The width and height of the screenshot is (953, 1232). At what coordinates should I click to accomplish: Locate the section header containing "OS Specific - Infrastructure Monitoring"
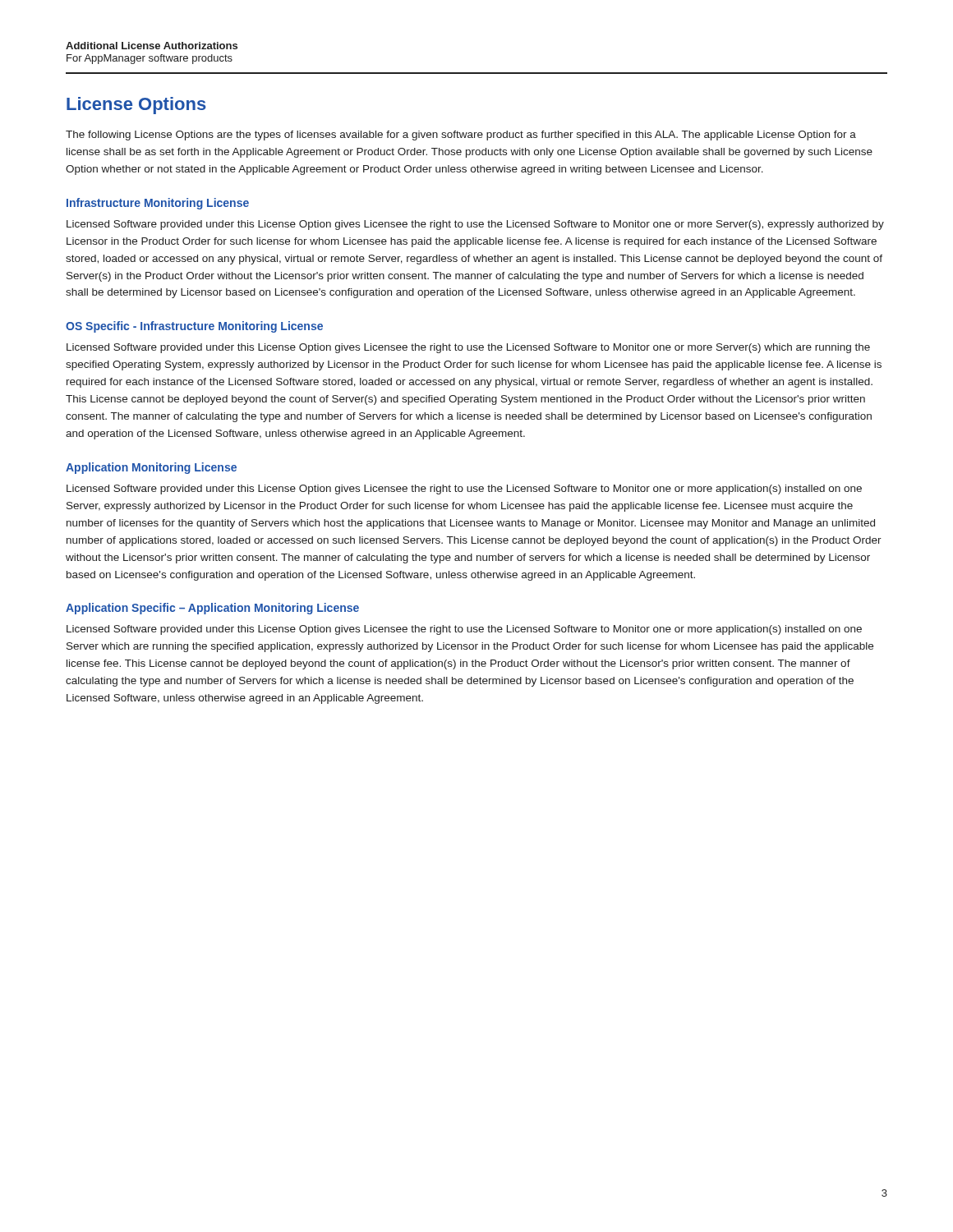pos(195,326)
